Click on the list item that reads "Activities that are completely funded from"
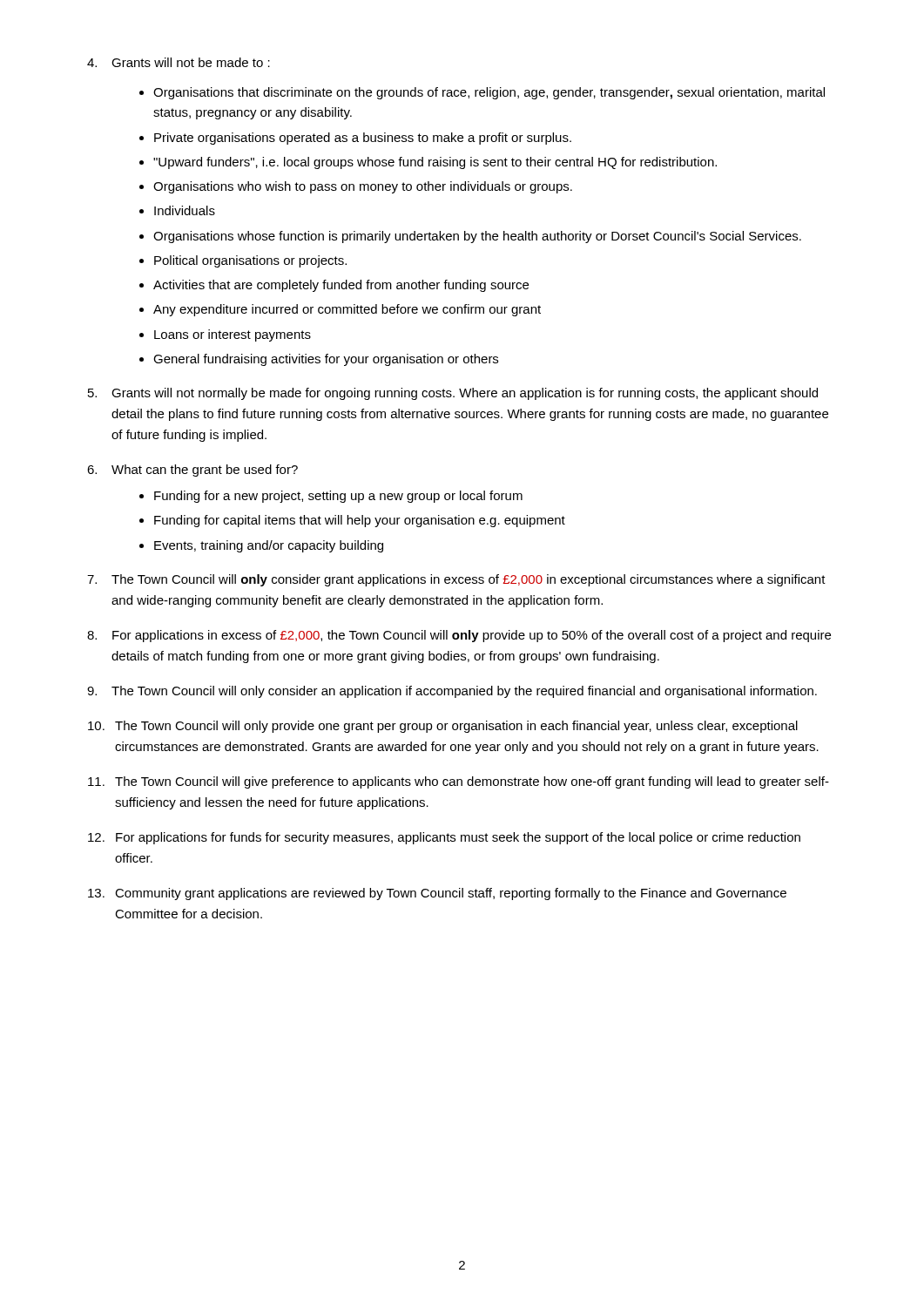Viewport: 924px width, 1307px height. (x=341, y=284)
